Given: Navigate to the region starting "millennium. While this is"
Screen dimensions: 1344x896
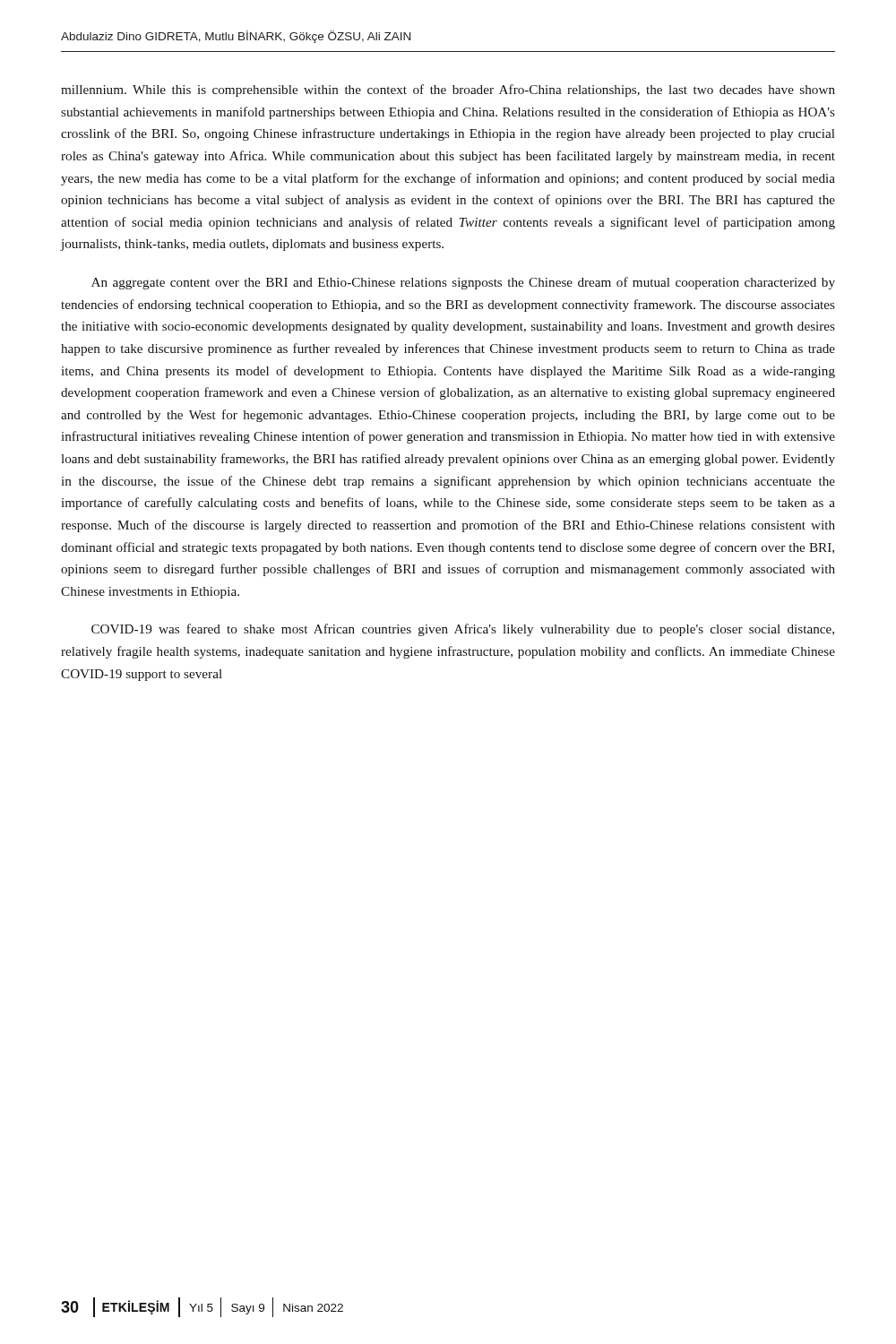Looking at the screenshot, I should [x=448, y=166].
